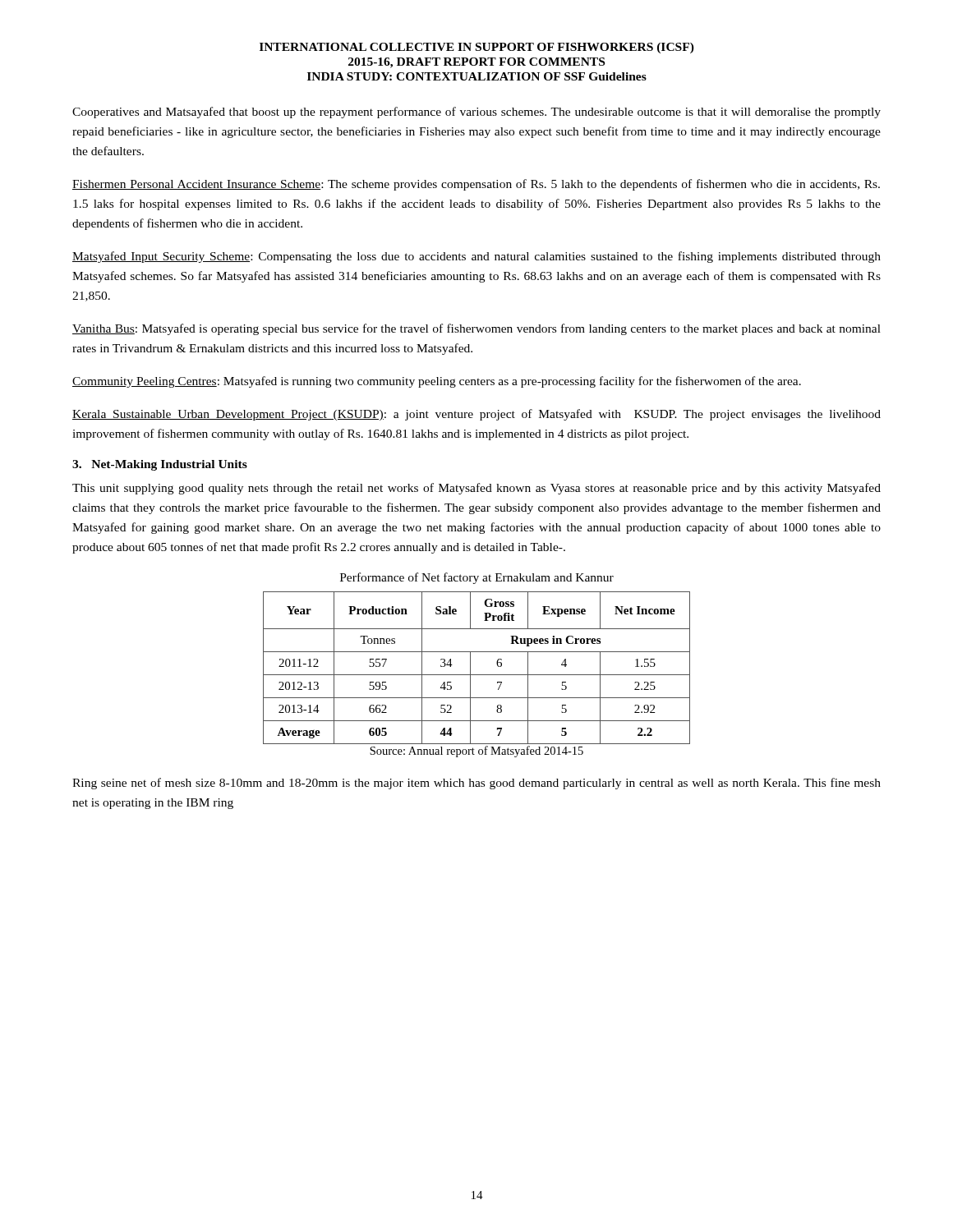Image resolution: width=953 pixels, height=1232 pixels.
Task: Find the block on this page that starts "Community Peeling Centres: Matsyafed is running"
Action: [x=437, y=381]
